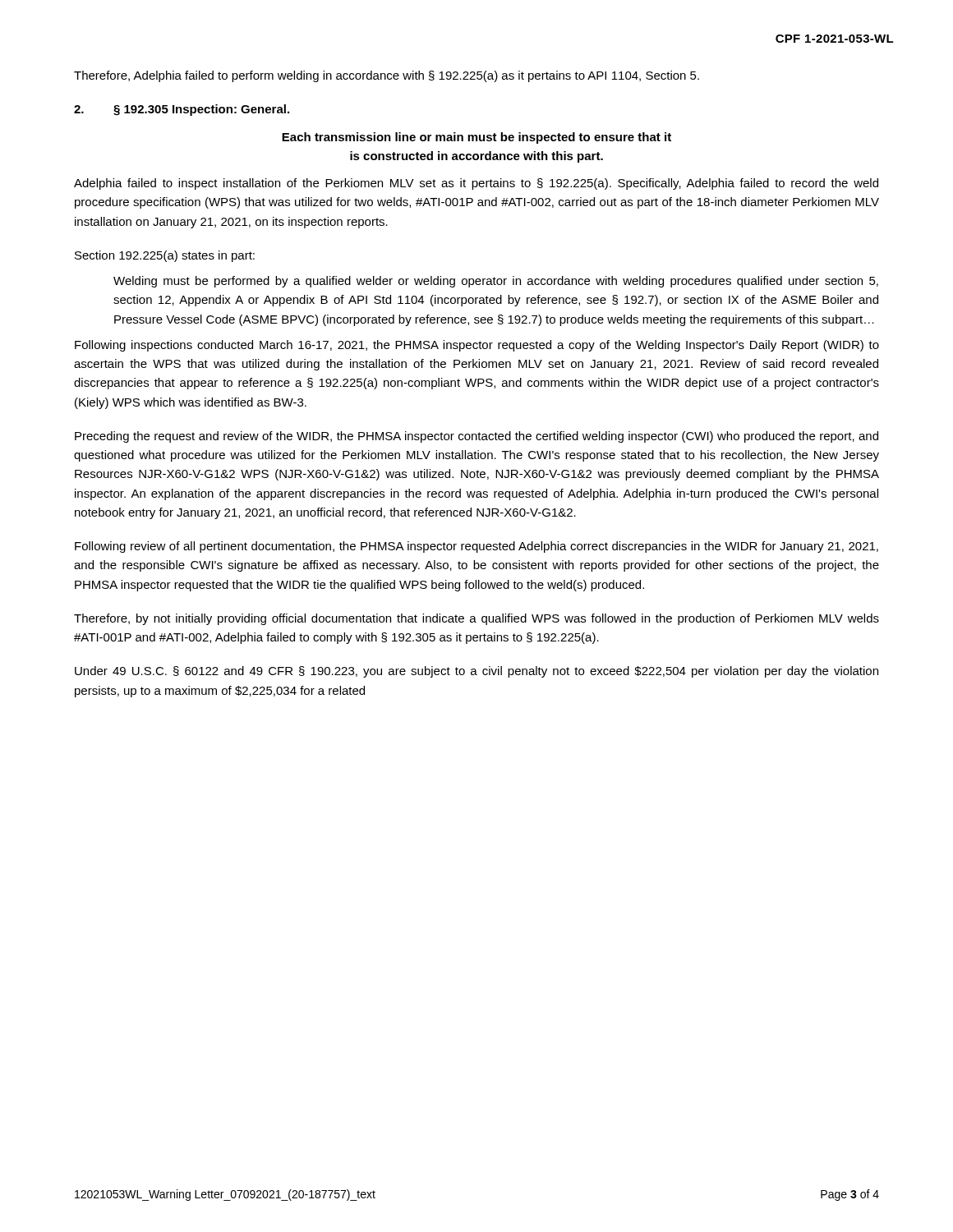Click on the text block that reads "Adelphia failed to inspect installation"
The width and height of the screenshot is (953, 1232).
pos(476,202)
